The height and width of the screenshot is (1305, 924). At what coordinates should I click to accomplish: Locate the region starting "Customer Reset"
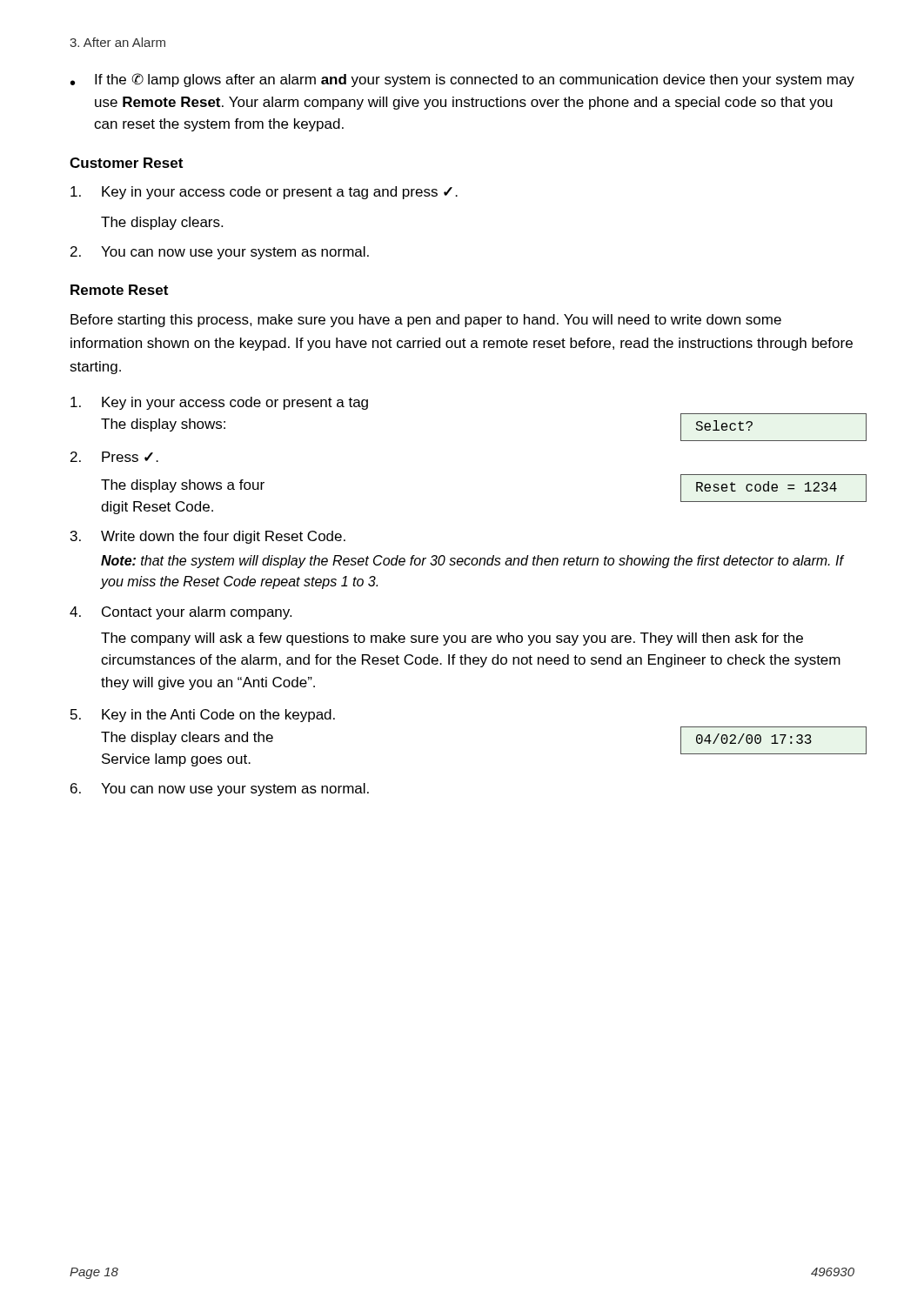(126, 163)
